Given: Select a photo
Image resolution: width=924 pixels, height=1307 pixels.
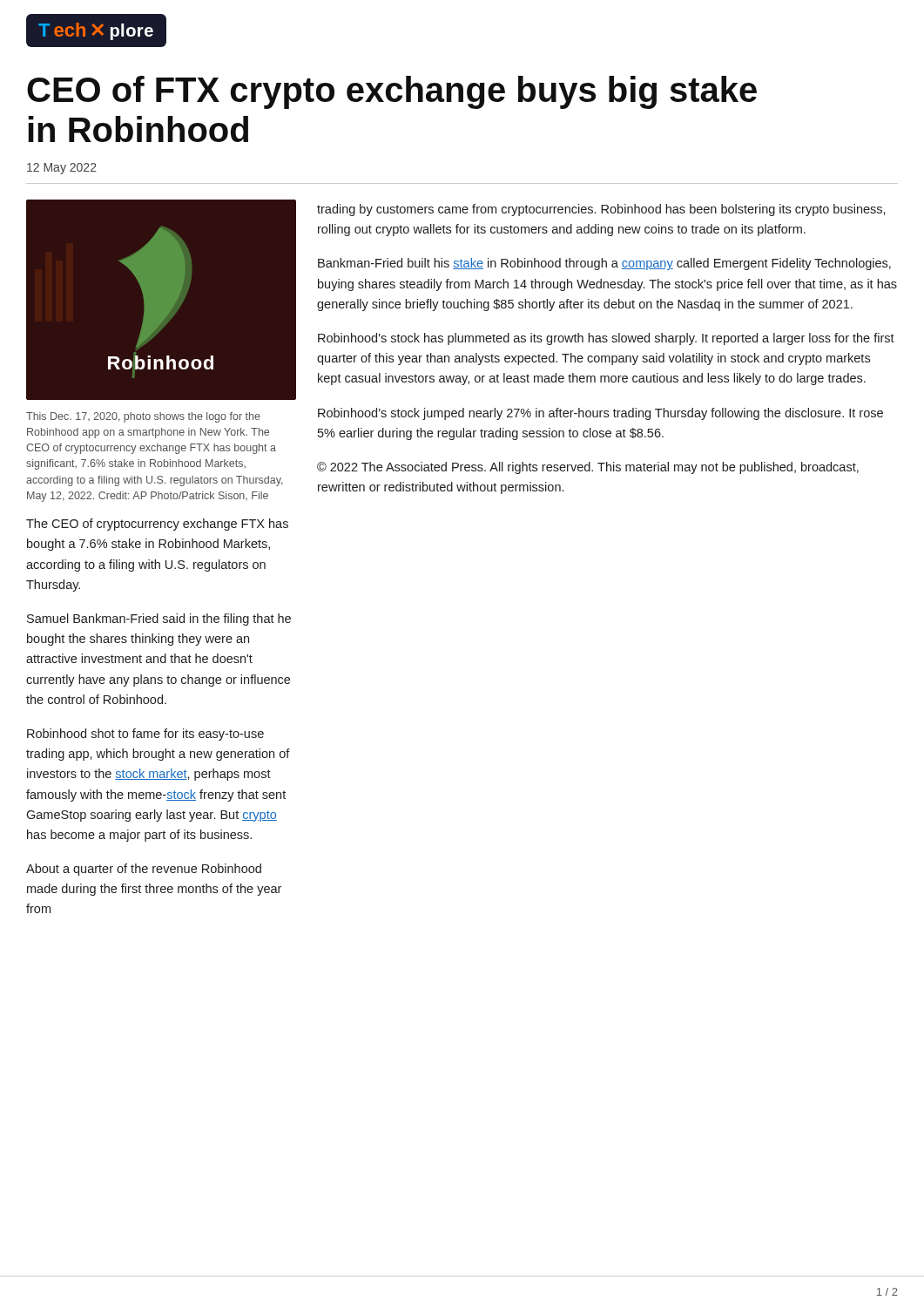Looking at the screenshot, I should click(x=161, y=300).
